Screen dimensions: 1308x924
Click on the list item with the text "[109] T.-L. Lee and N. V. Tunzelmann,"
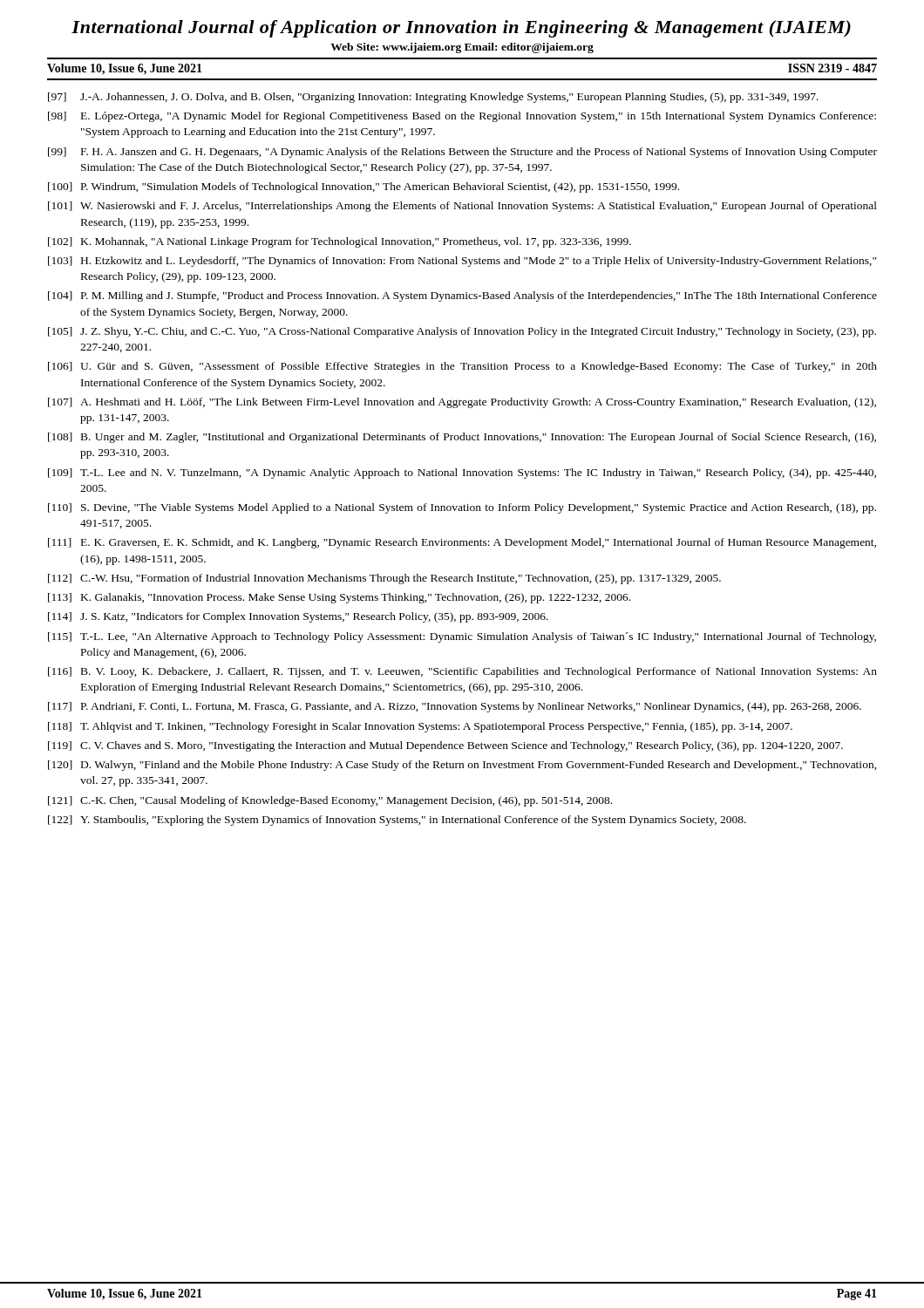point(462,480)
